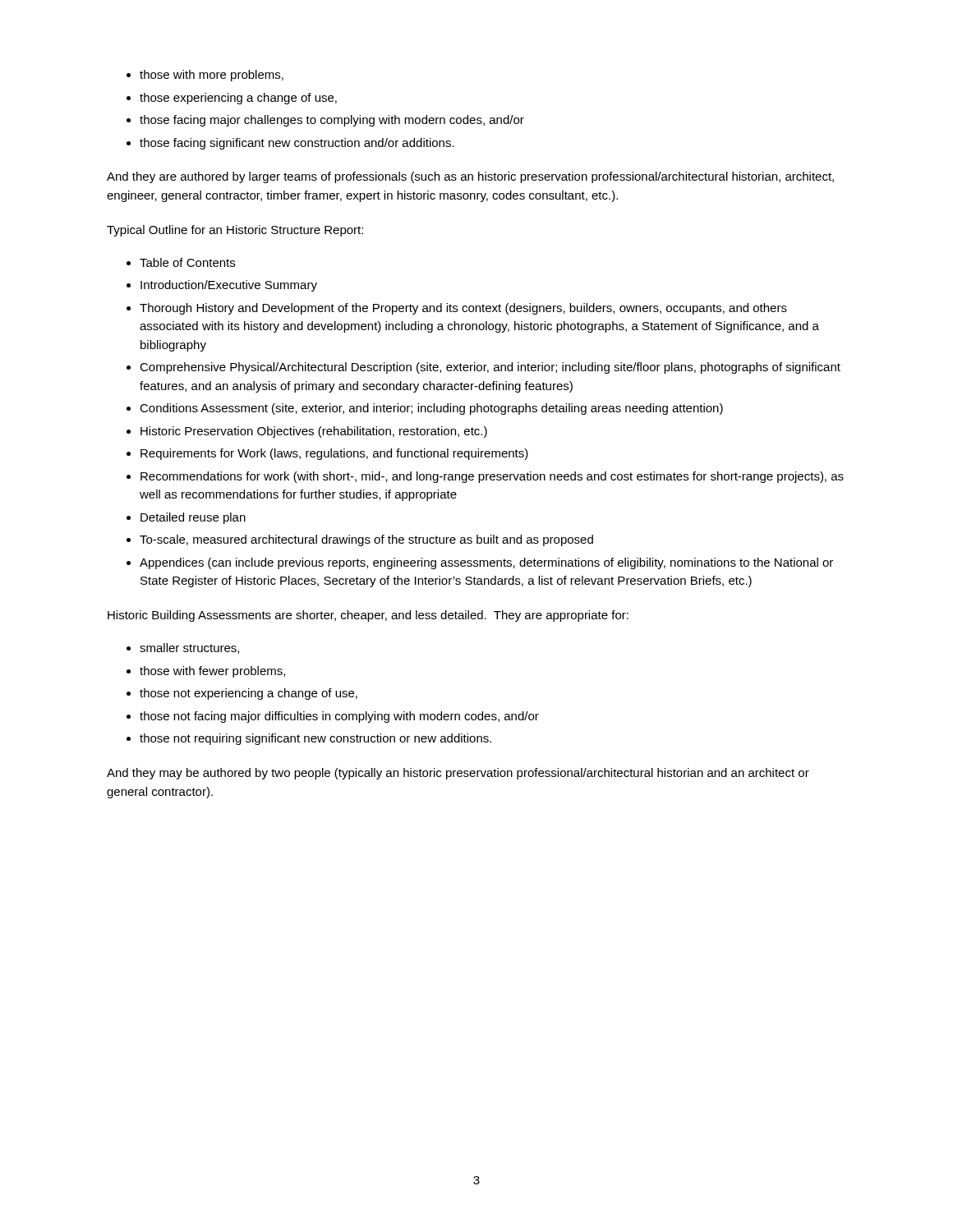
Task: Click the passage that begins "Appendices (can include previous reports,"
Action: coord(487,571)
